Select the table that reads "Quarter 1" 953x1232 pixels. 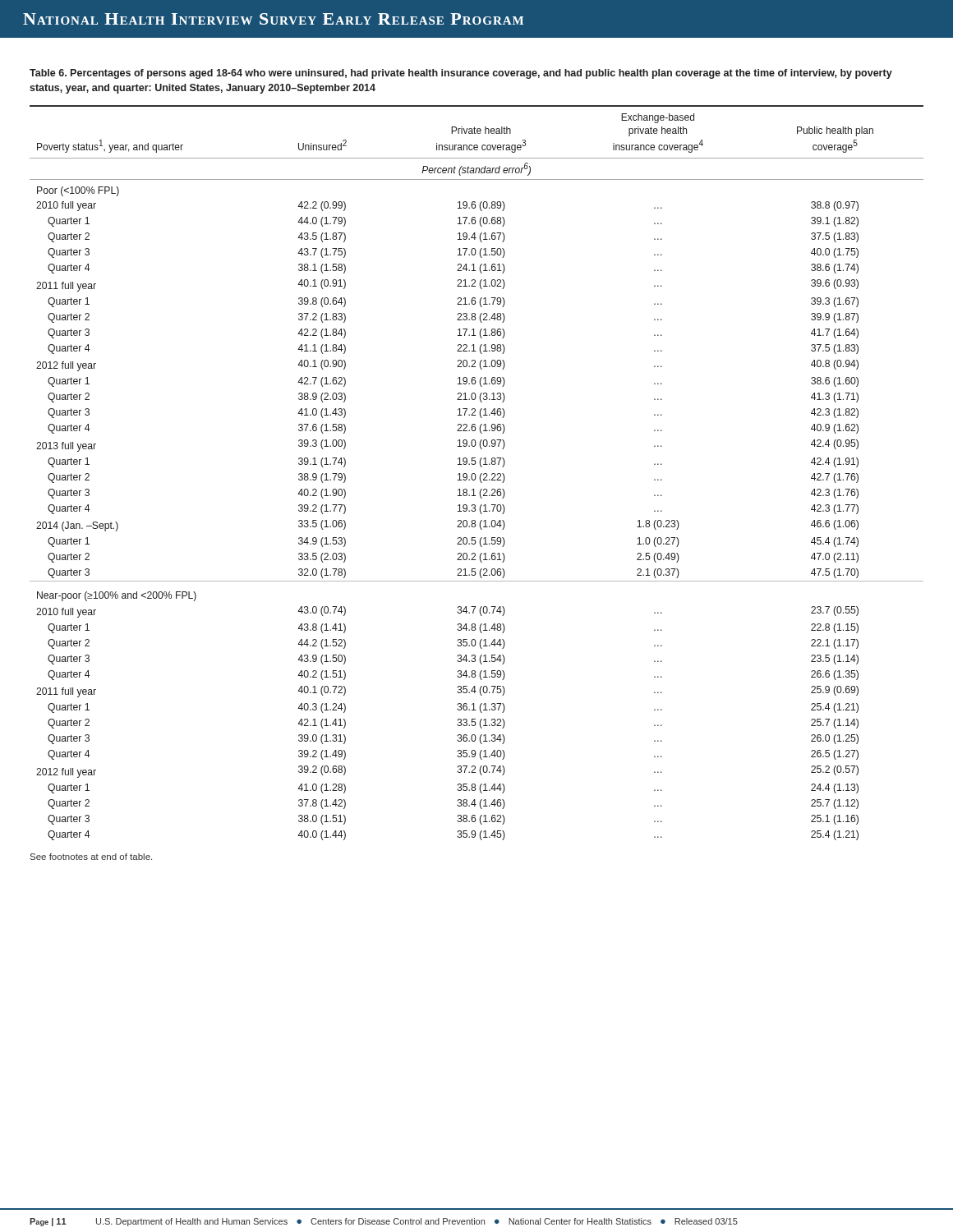476,474
